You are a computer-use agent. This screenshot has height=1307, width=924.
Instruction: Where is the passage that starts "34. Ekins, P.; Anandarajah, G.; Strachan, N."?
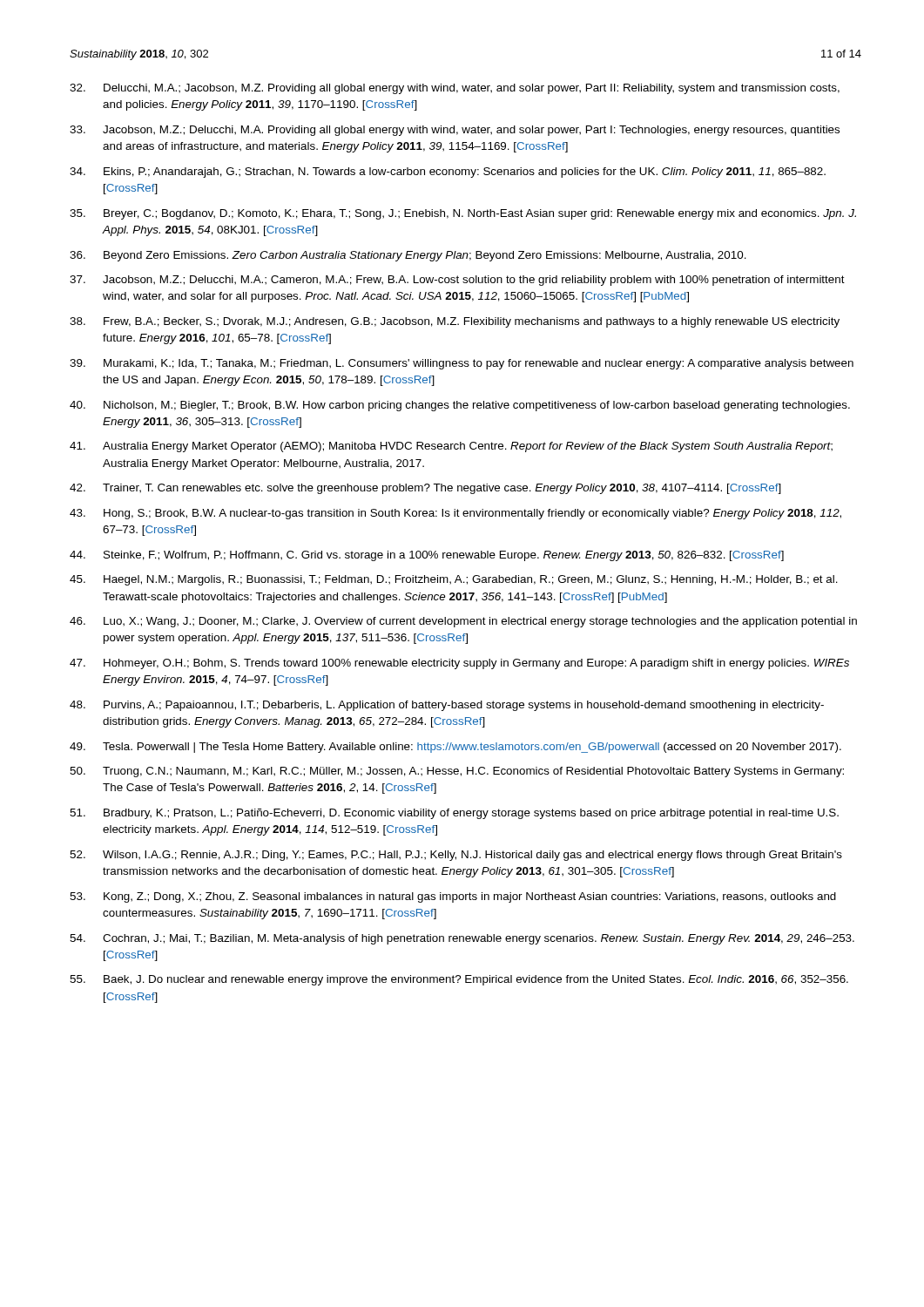(x=465, y=180)
